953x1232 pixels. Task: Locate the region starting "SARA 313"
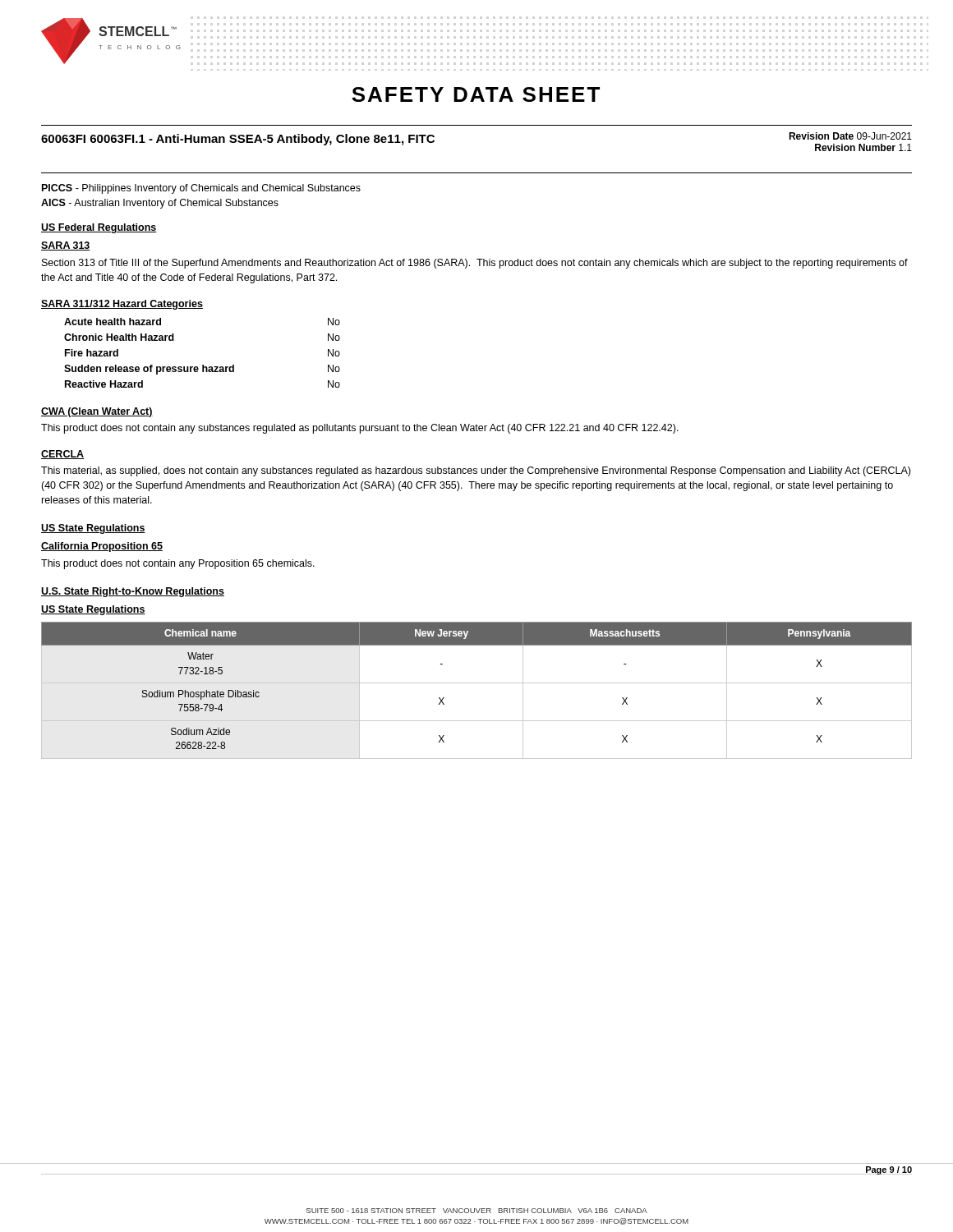coord(65,246)
